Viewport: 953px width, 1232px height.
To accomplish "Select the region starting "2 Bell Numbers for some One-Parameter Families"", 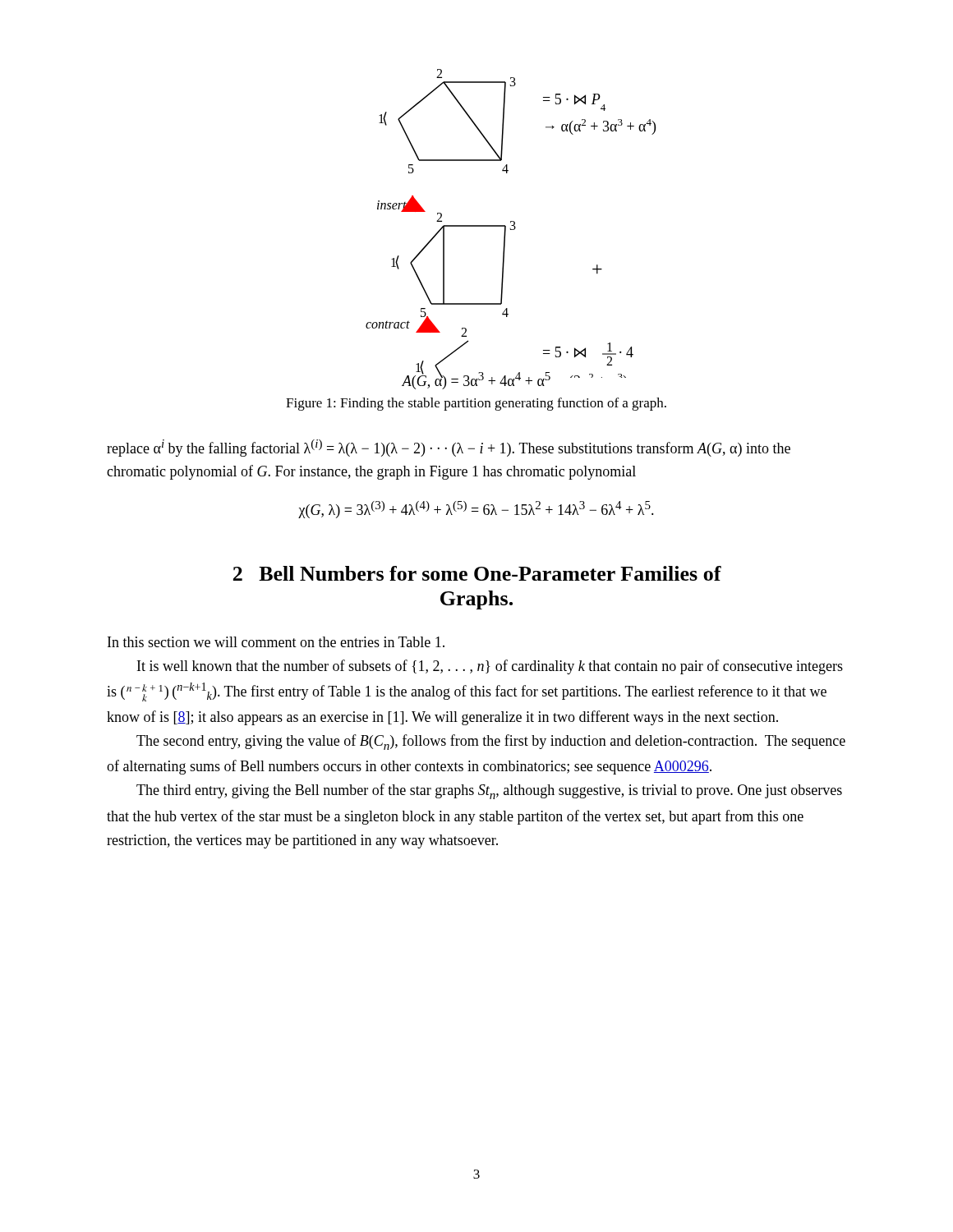I will [x=476, y=586].
